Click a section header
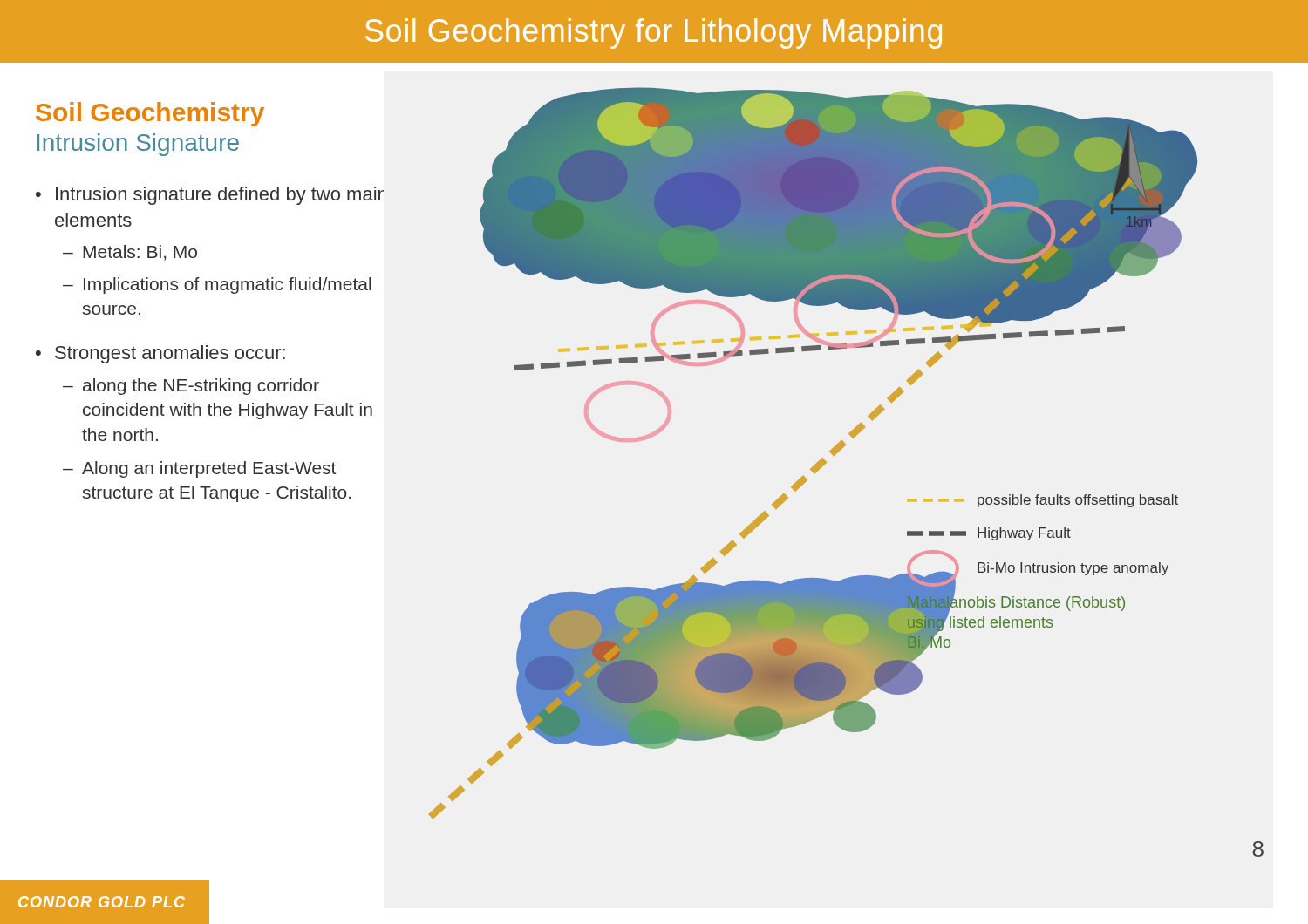Image resolution: width=1308 pixels, height=924 pixels. (x=218, y=127)
